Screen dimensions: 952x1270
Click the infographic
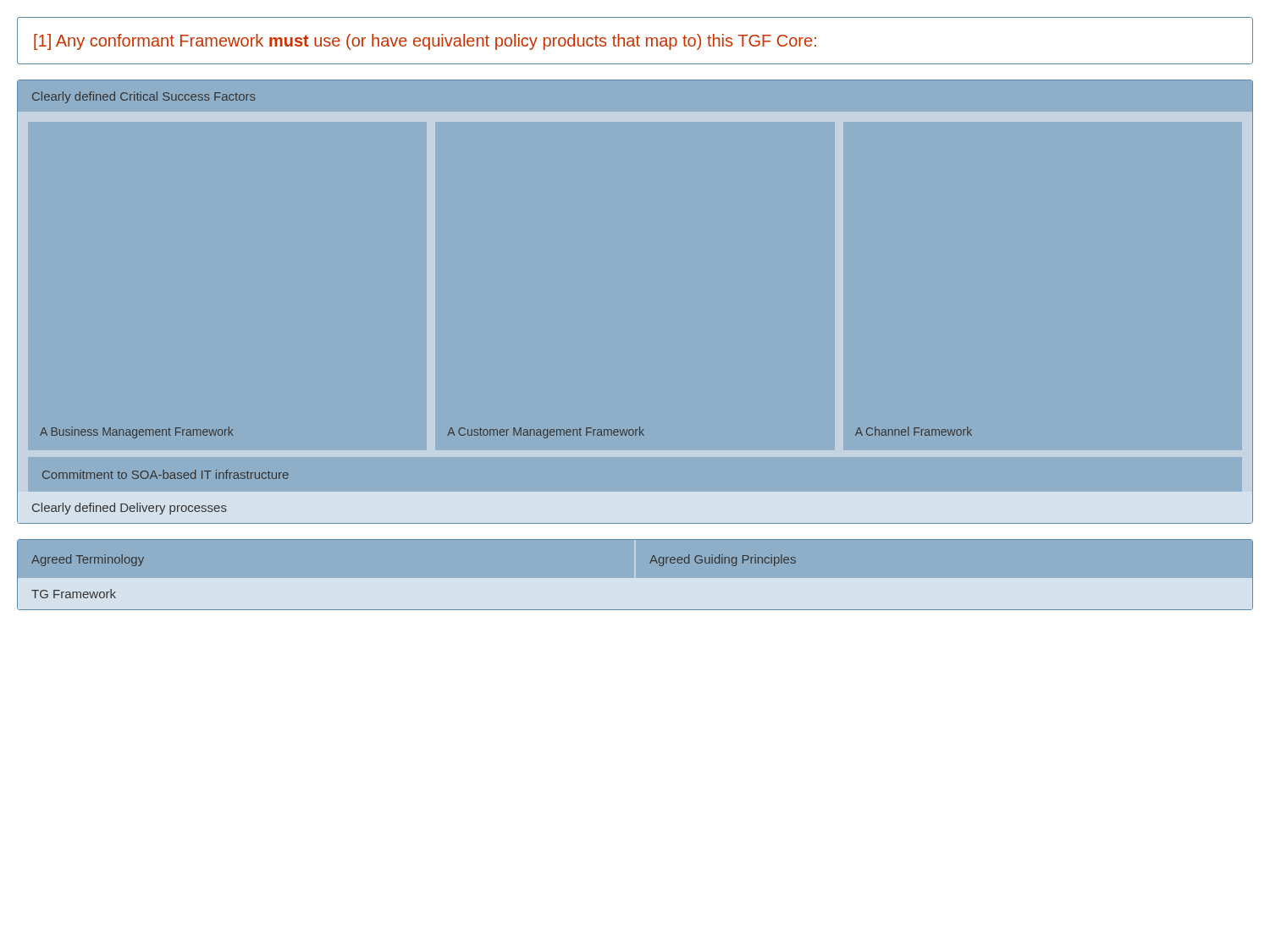tap(635, 281)
